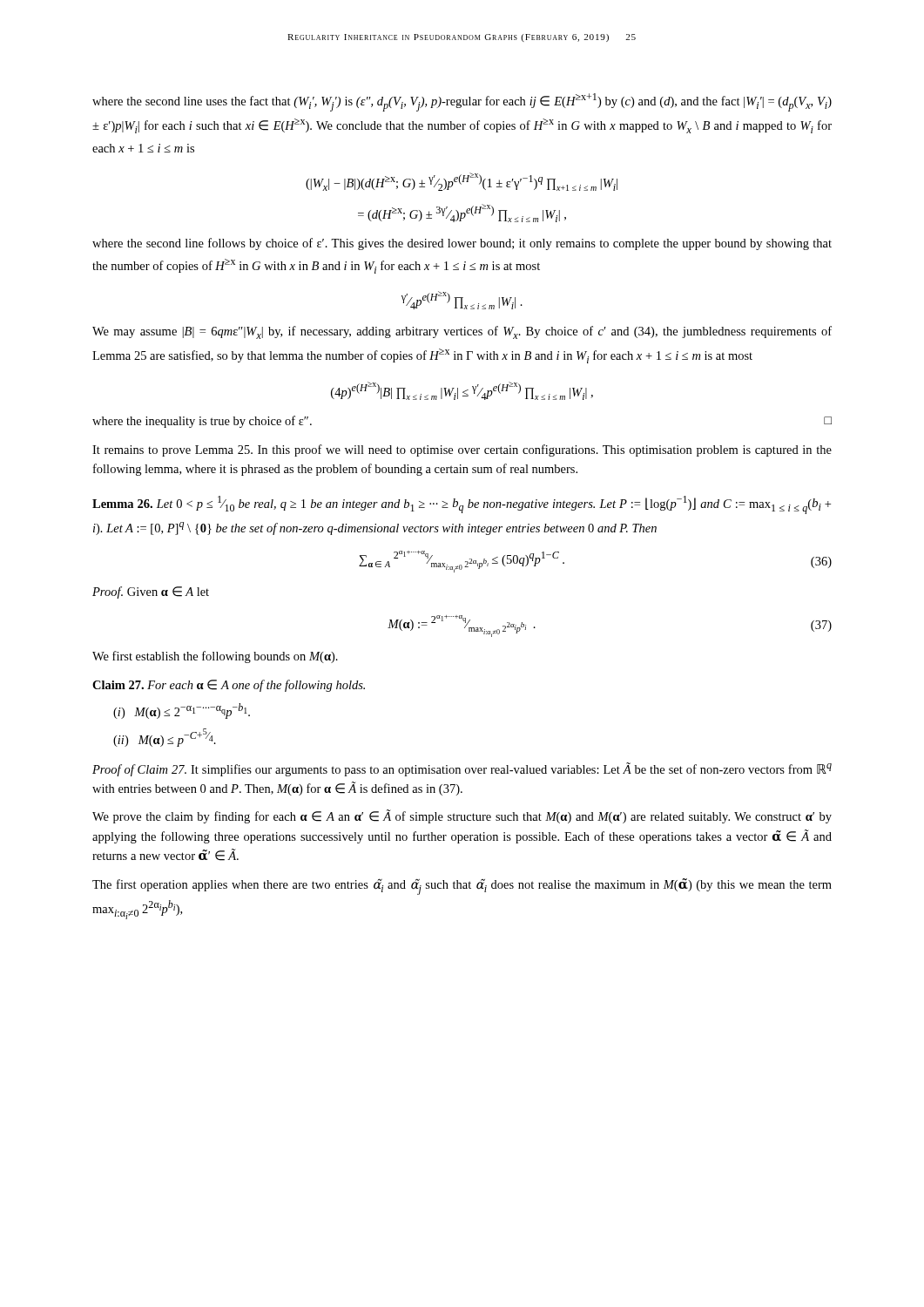This screenshot has width=924, height=1307.
Task: Click on the element starting "Lemma 26. Let 0"
Action: [x=462, y=514]
